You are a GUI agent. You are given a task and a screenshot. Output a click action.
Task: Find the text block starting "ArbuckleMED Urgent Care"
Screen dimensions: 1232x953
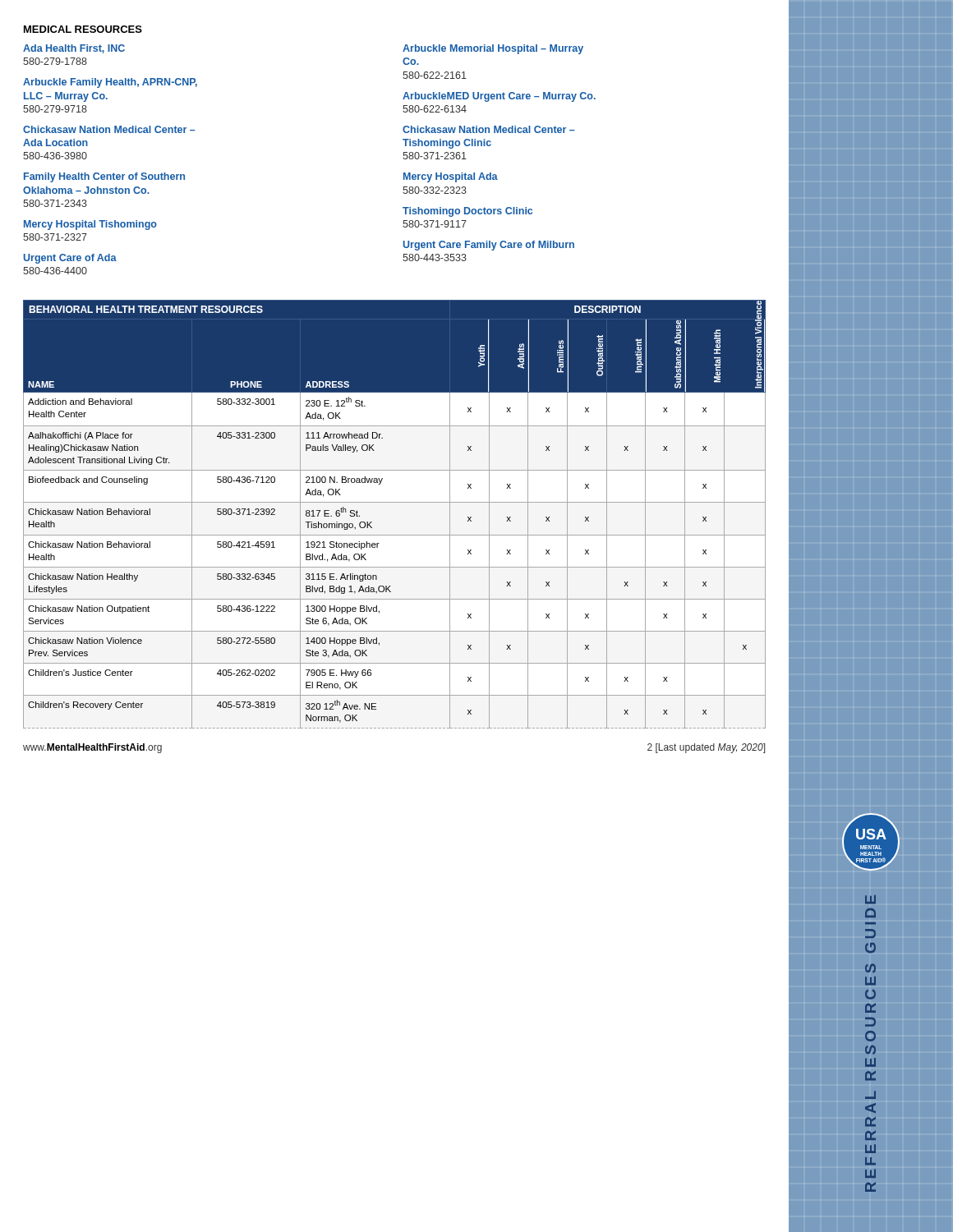pyautogui.click(x=584, y=102)
